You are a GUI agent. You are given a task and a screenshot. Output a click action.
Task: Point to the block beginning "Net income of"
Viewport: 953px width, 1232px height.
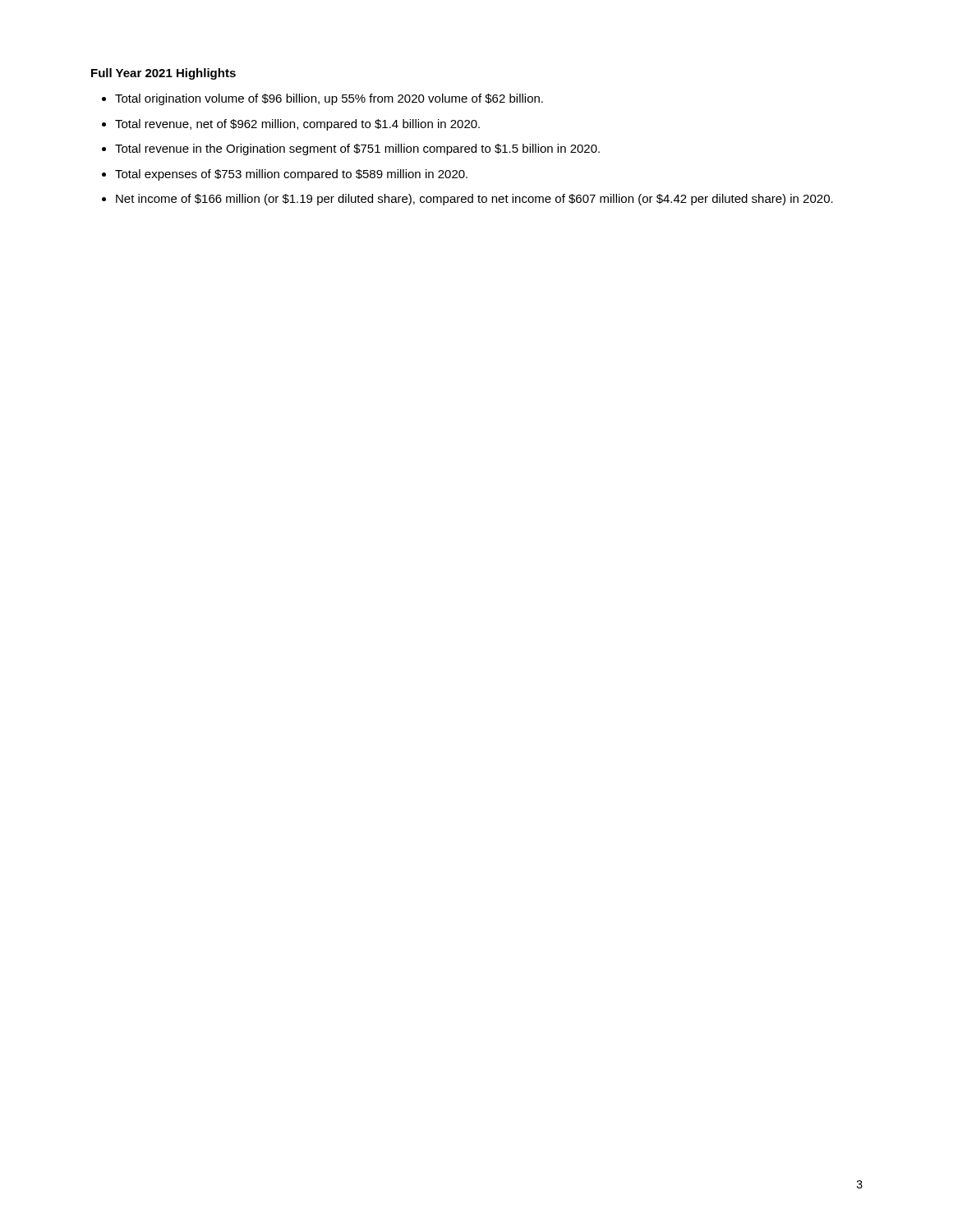pyautogui.click(x=474, y=198)
